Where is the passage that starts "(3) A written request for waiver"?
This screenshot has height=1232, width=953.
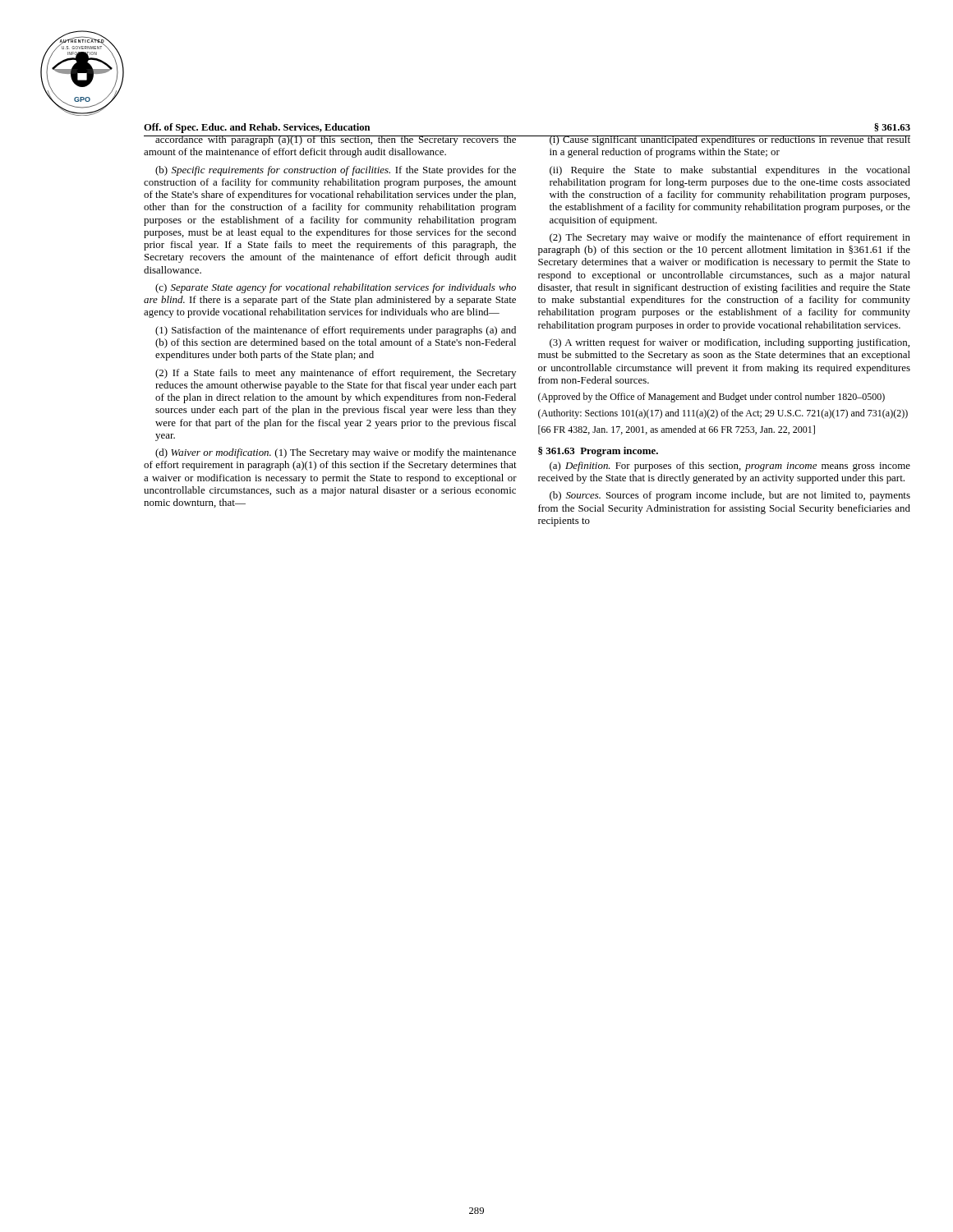[724, 361]
